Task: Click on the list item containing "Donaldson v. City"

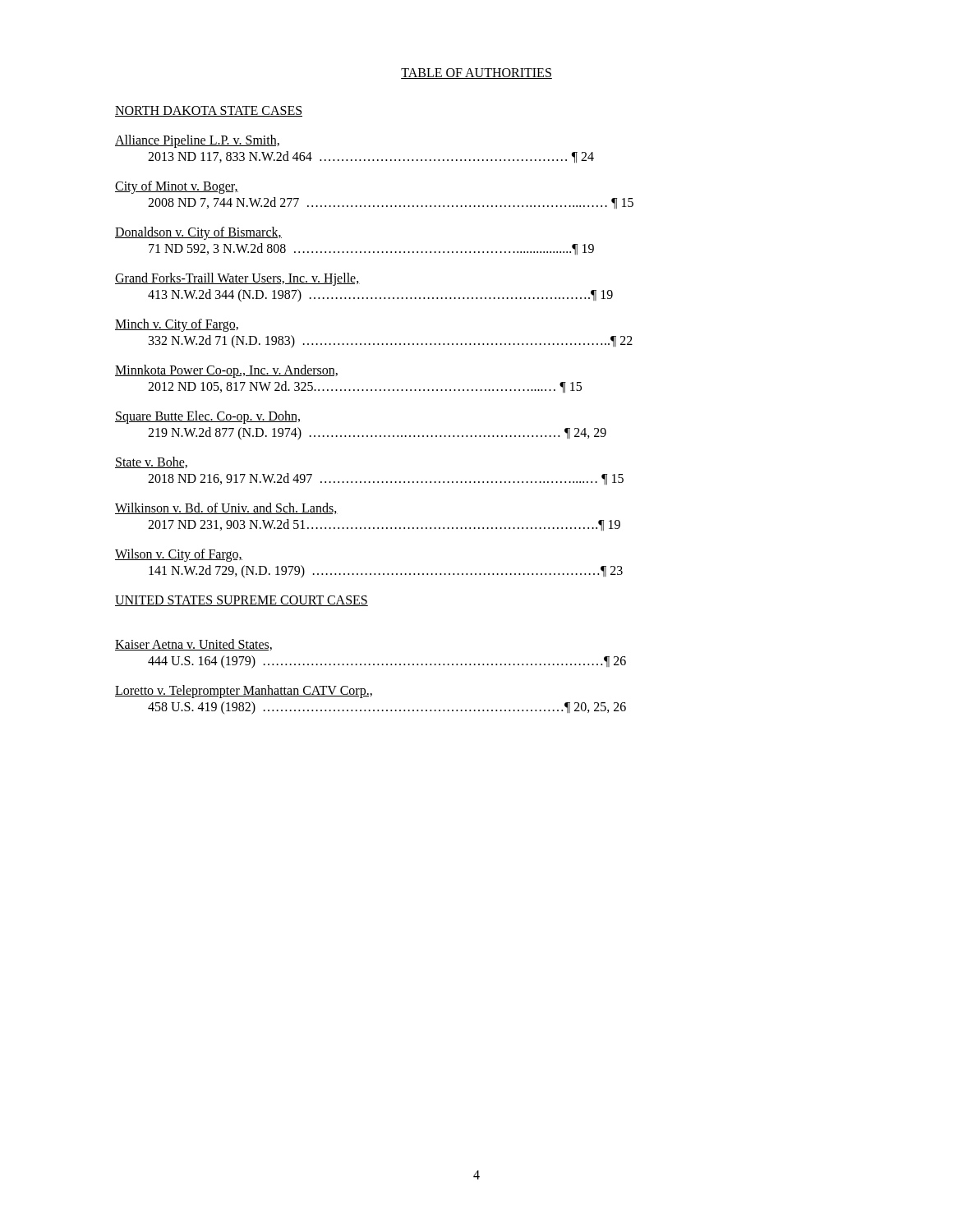Action: pyautogui.click(x=476, y=241)
